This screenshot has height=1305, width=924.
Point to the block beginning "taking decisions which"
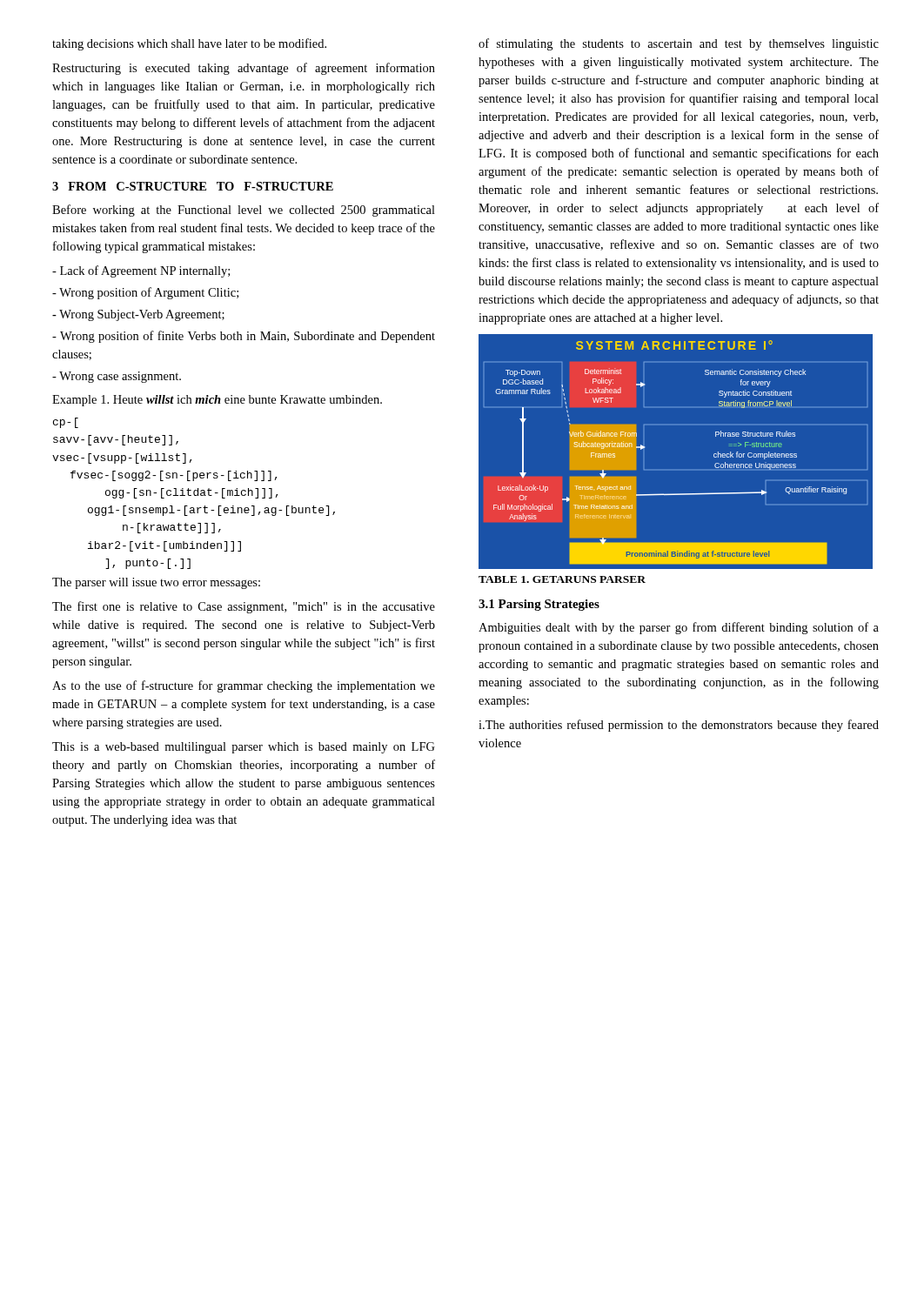(x=244, y=102)
